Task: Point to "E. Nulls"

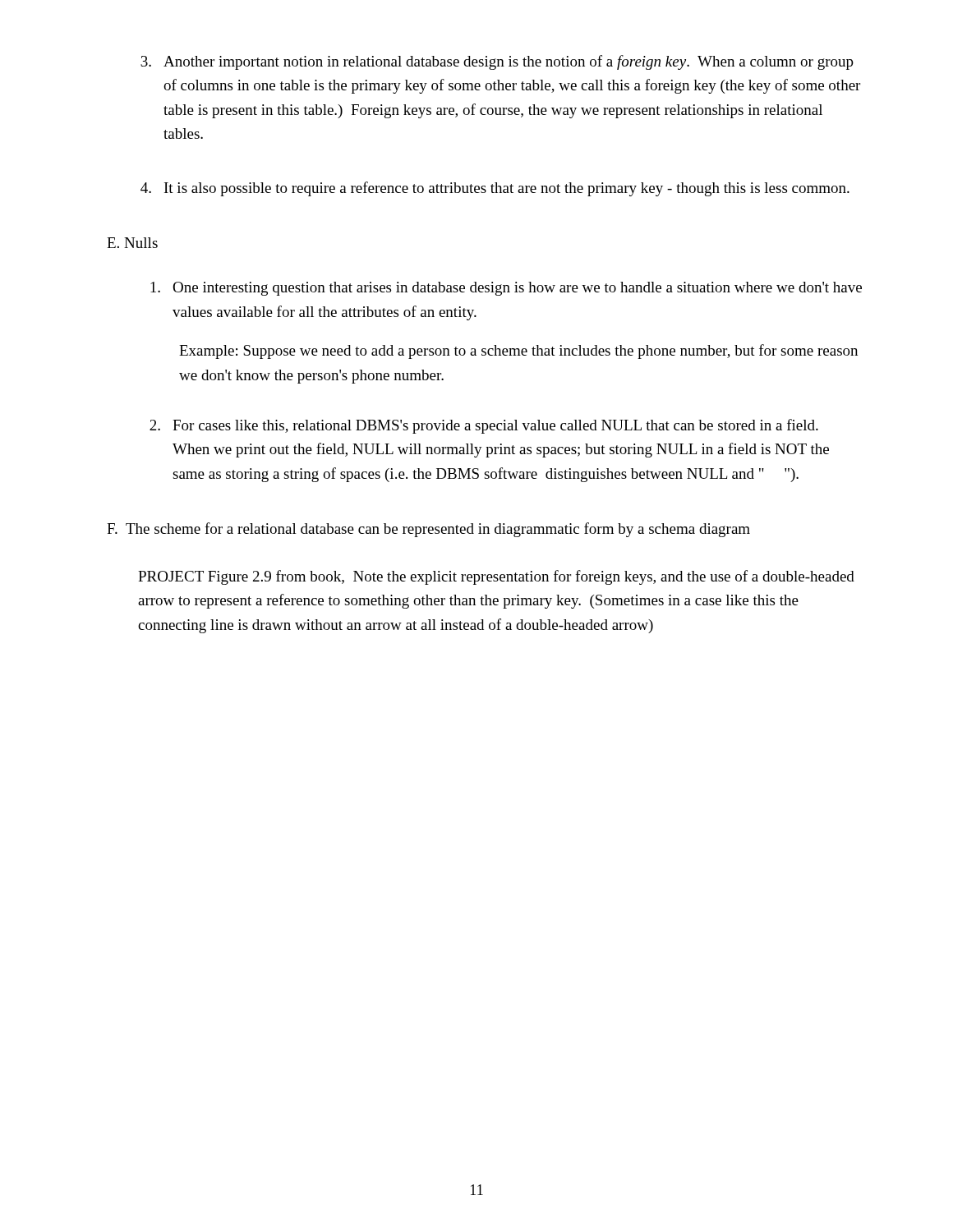Action: [x=132, y=243]
